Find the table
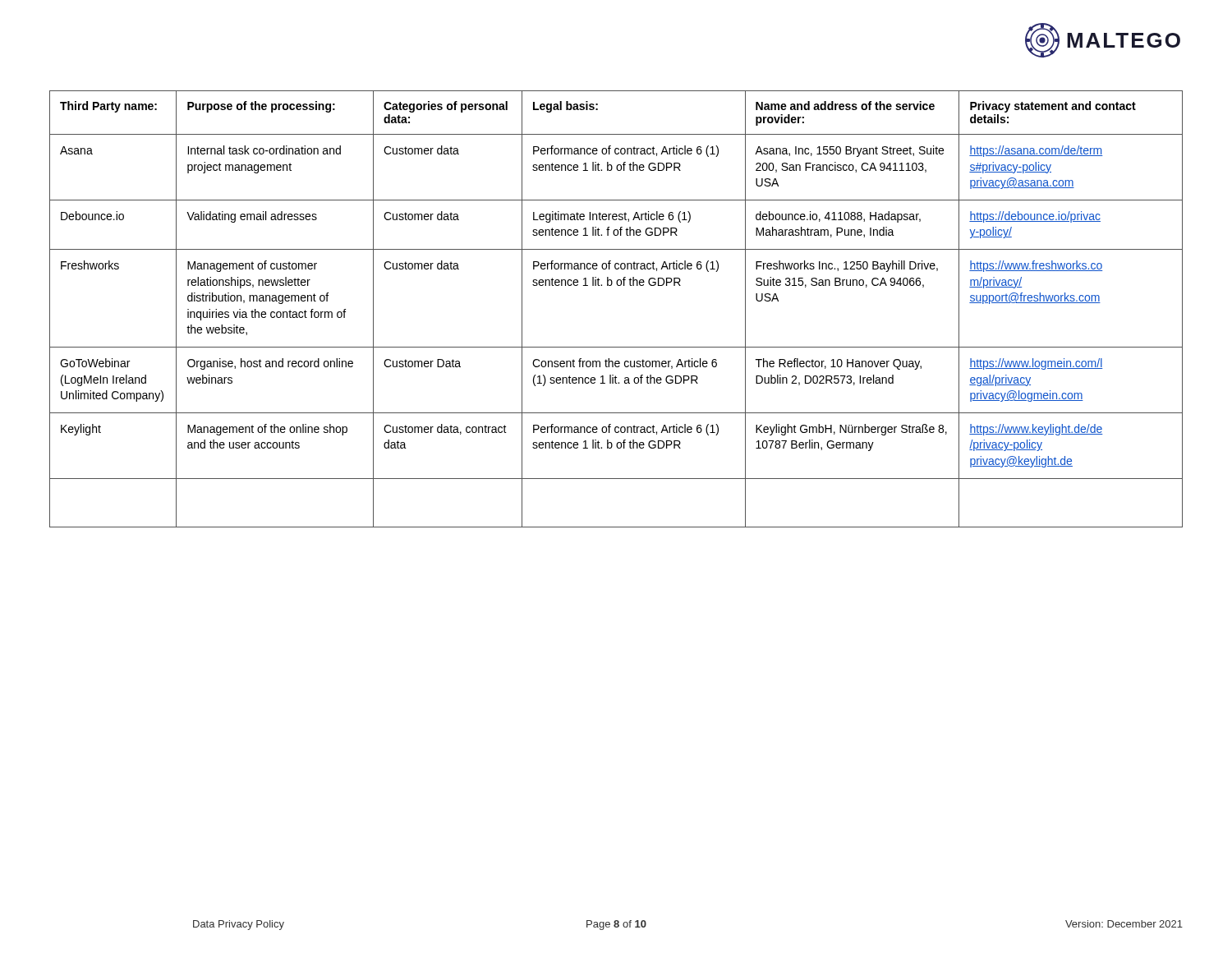1232x953 pixels. coord(616,309)
